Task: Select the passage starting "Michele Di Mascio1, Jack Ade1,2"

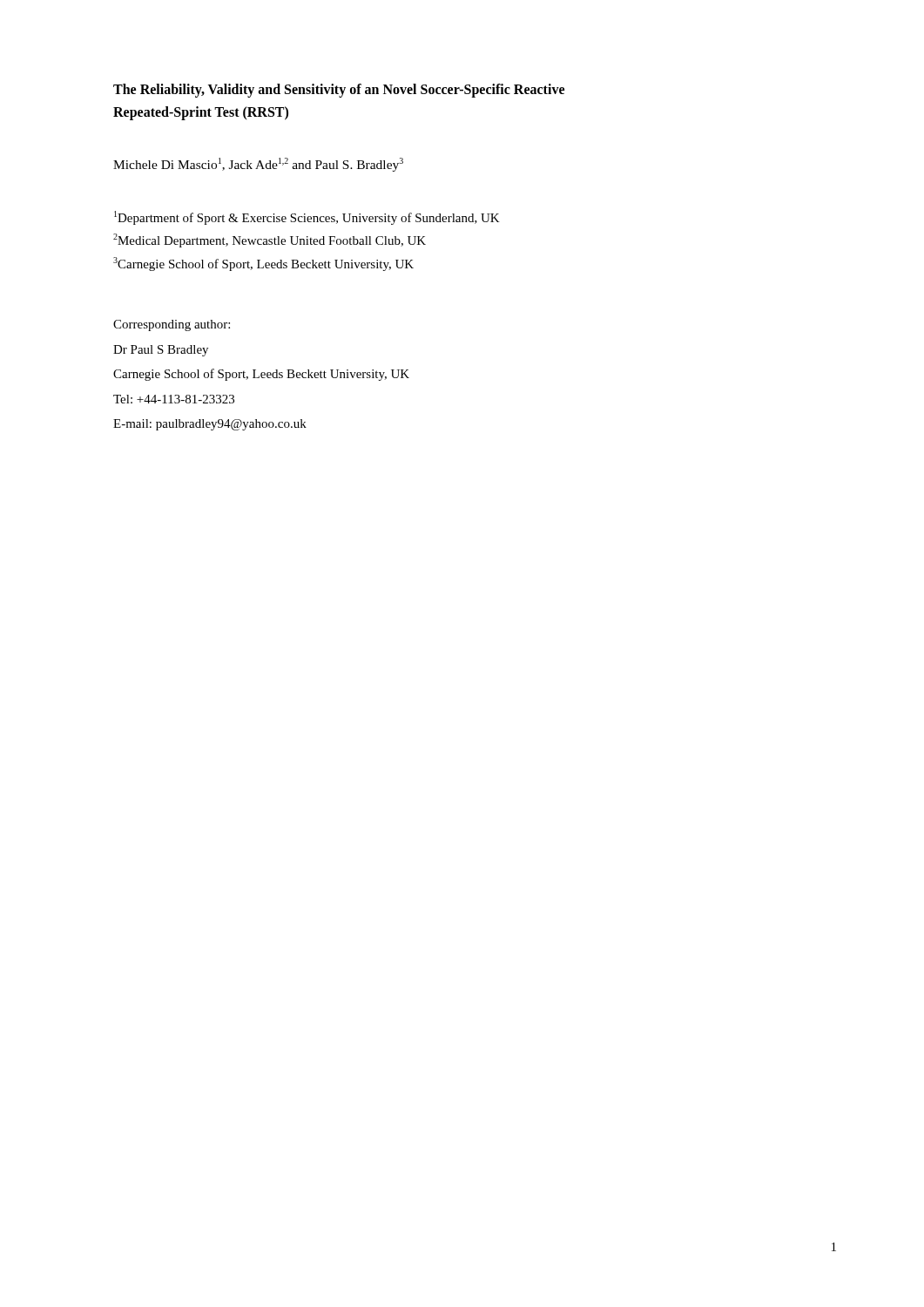Action: [258, 164]
